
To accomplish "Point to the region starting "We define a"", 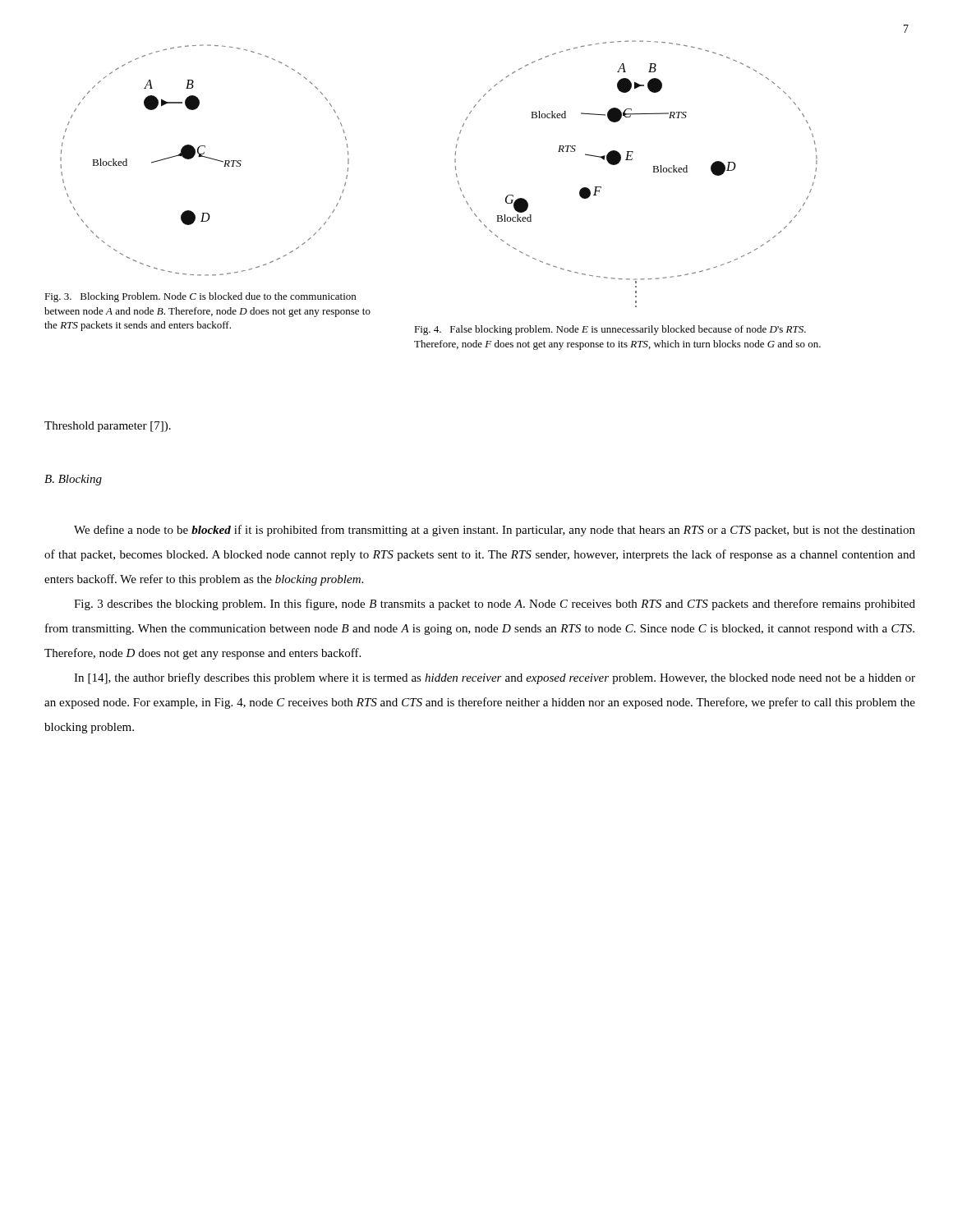I will (480, 554).
